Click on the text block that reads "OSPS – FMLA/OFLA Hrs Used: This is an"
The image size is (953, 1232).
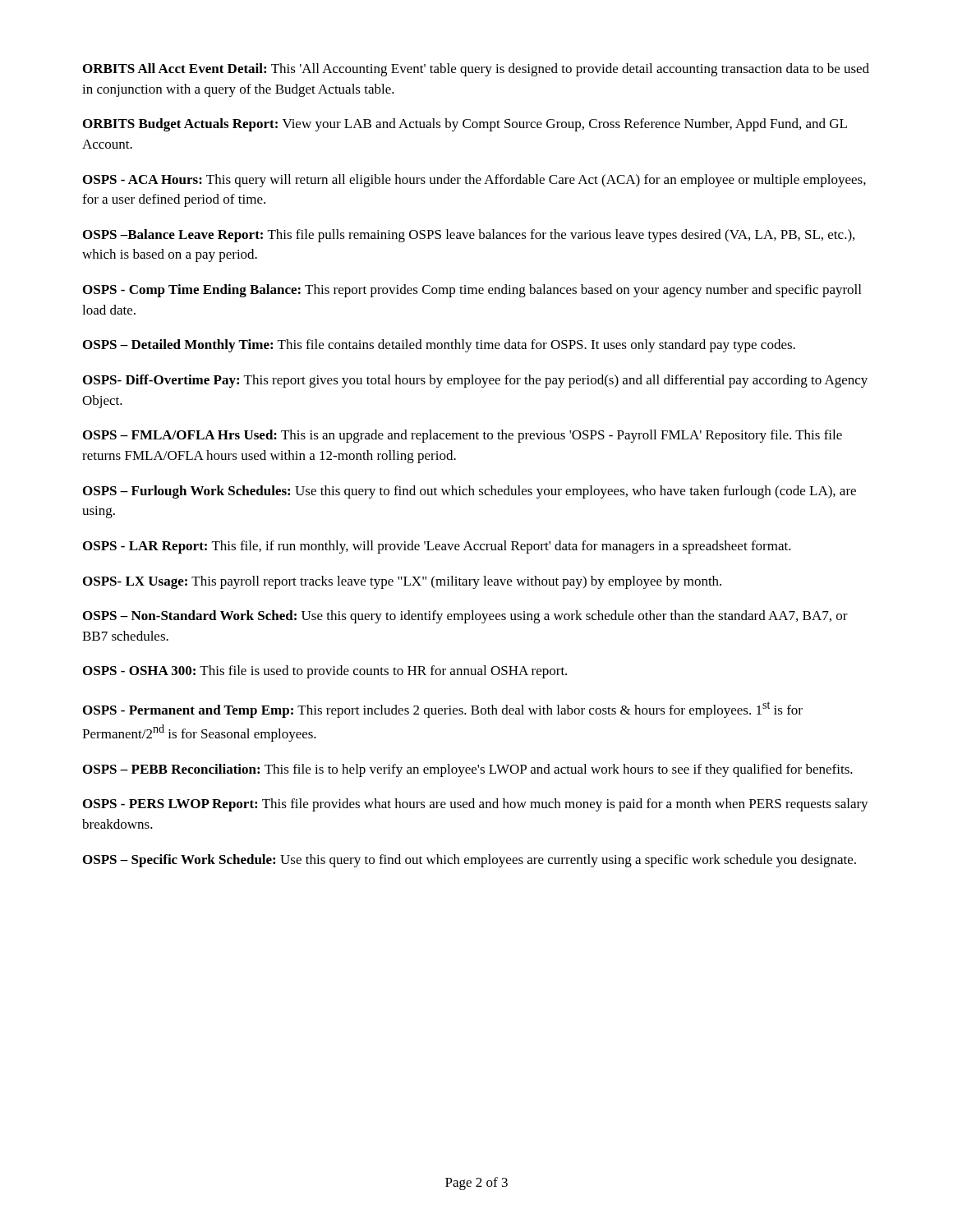pyautogui.click(x=462, y=445)
